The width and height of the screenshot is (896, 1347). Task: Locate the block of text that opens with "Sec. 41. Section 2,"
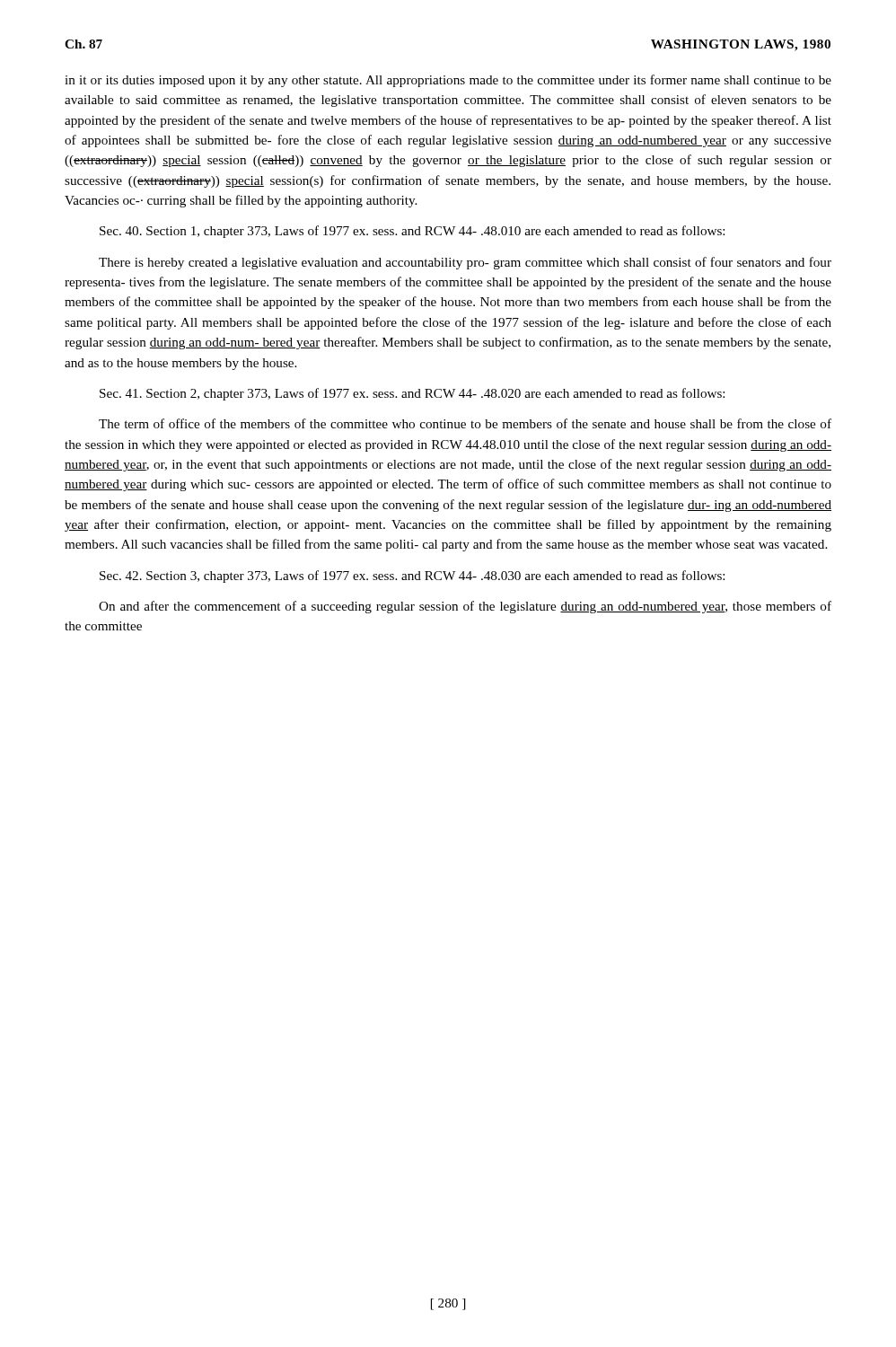coord(448,393)
